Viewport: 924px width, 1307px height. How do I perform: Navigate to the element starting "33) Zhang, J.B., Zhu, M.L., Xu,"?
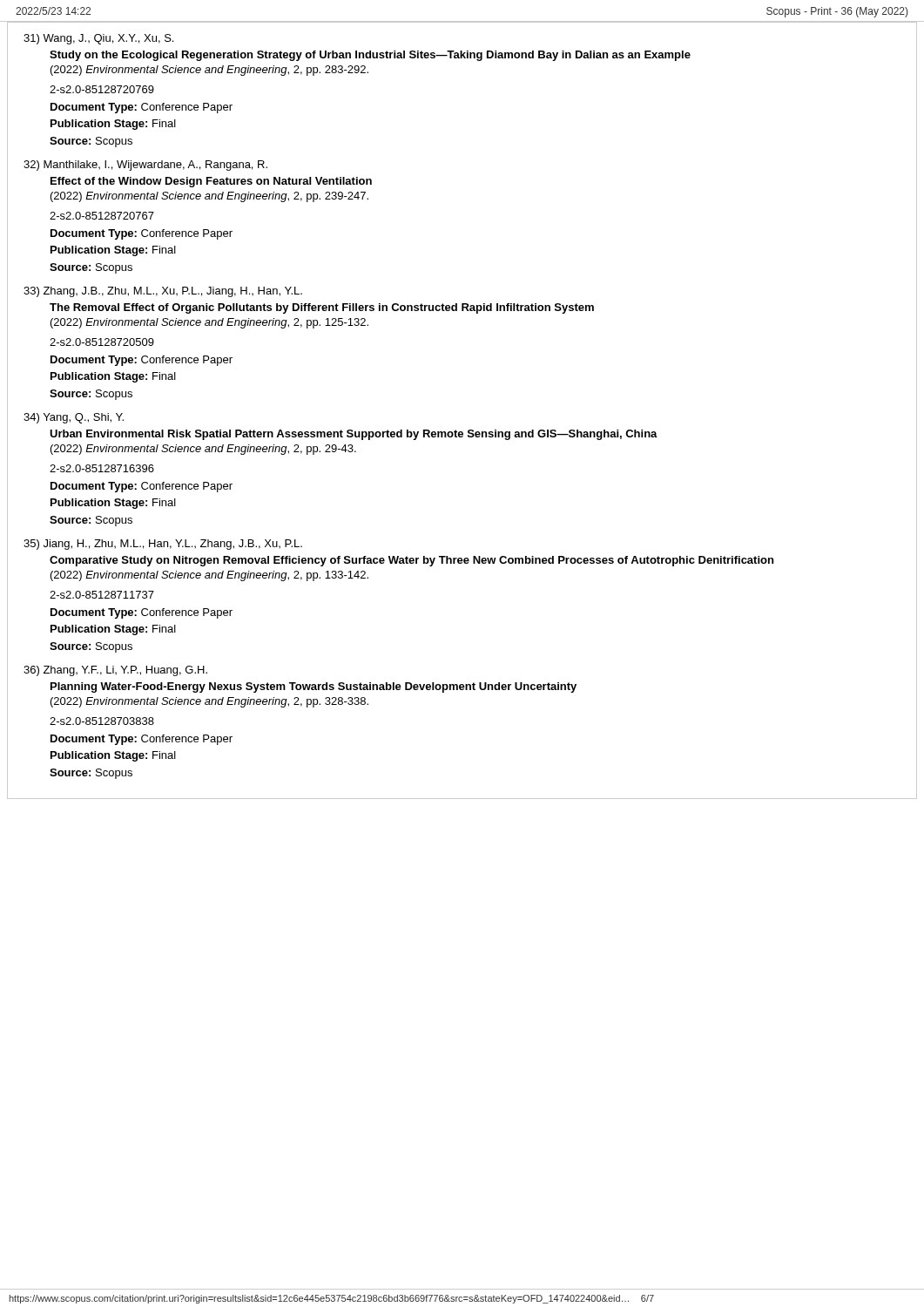[163, 292]
